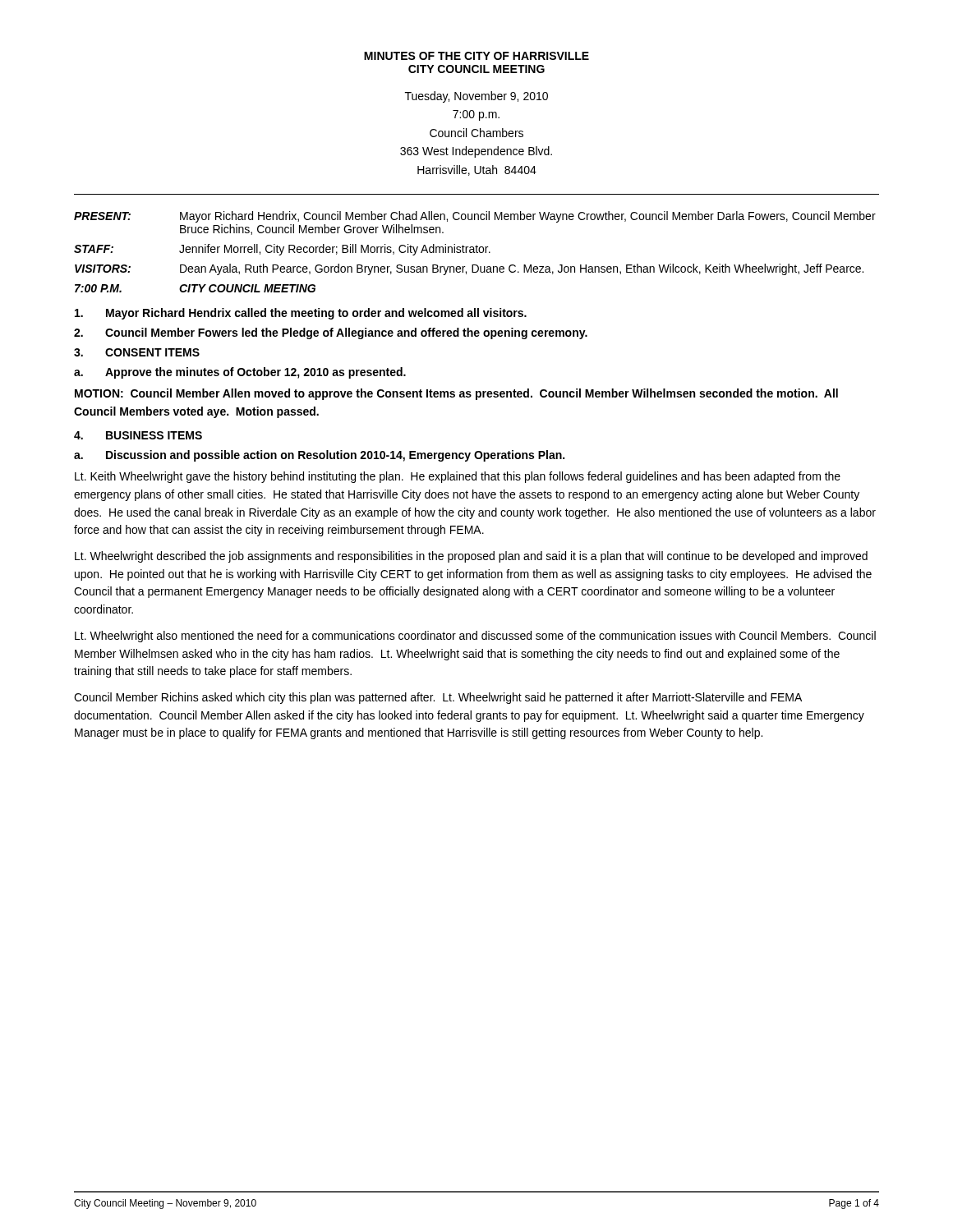The image size is (953, 1232).
Task: Find the text block that reads "STAFF: Jennifer Morrell, City Recorder; Bill"
Action: (476, 249)
